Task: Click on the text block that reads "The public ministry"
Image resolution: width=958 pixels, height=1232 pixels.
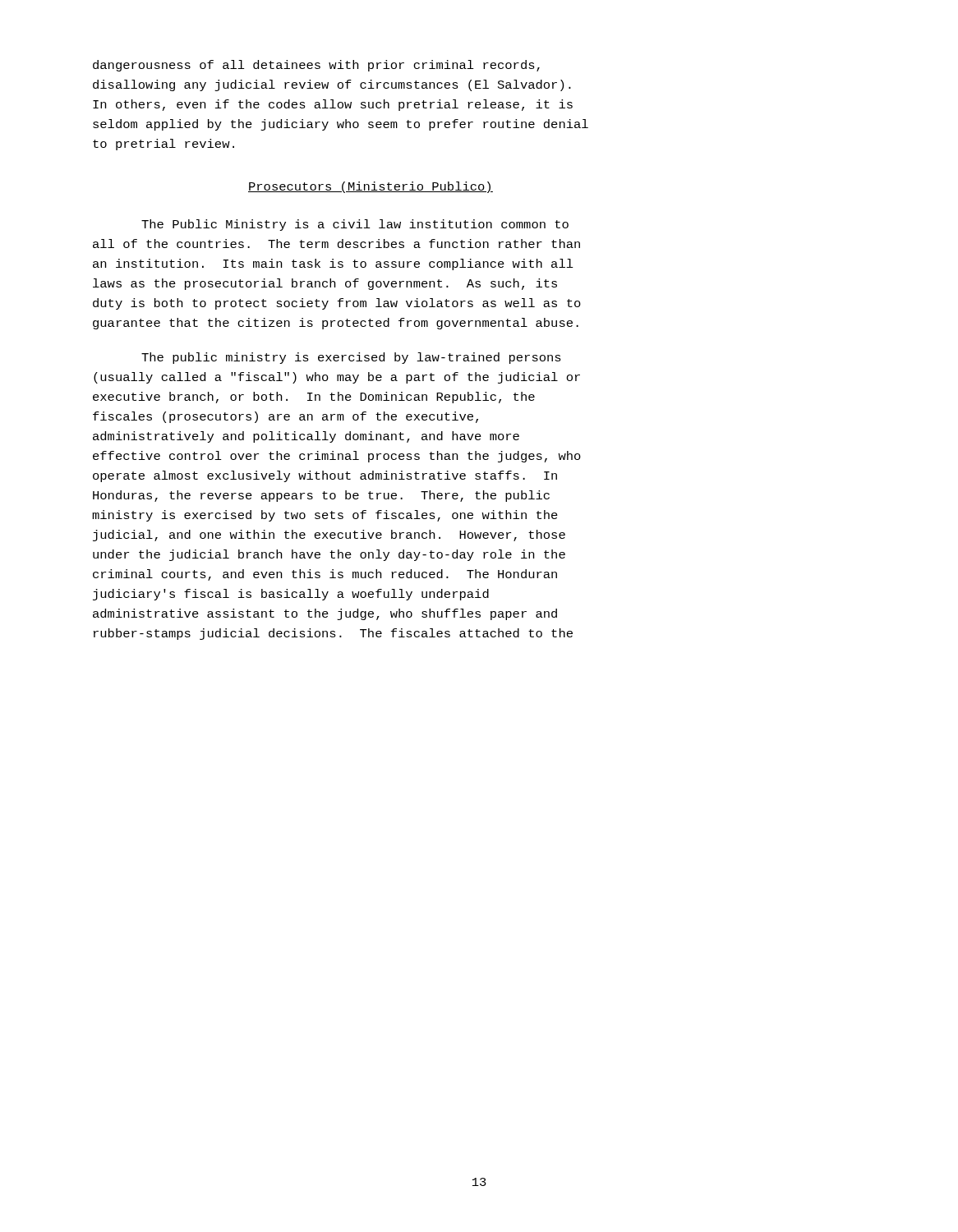Action: coord(479,496)
